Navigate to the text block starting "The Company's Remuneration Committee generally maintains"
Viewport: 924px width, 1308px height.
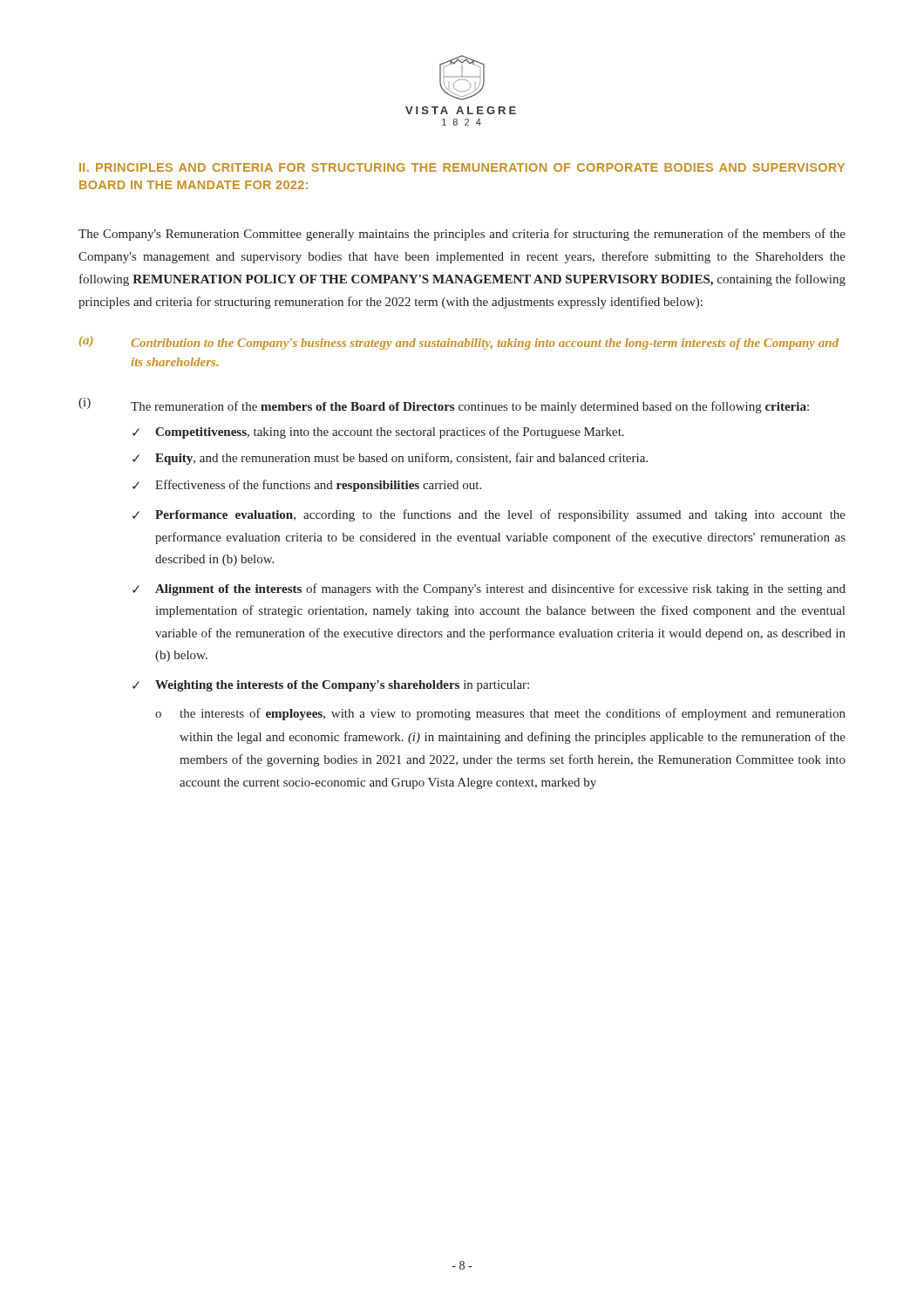click(x=462, y=268)
